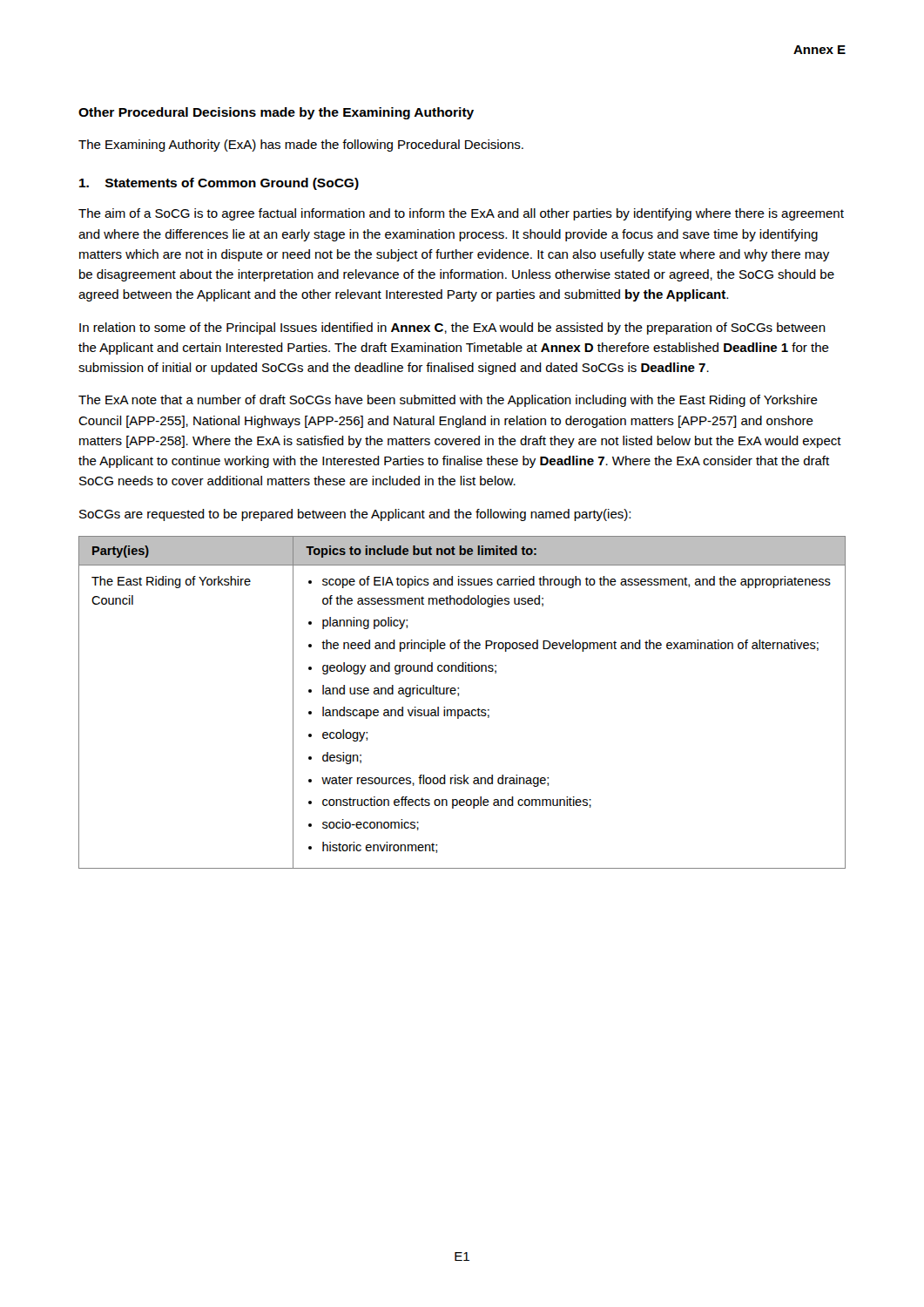Viewport: 924px width, 1307px height.
Task: Find the table that mentions "scope of EIA topics"
Action: pos(462,702)
